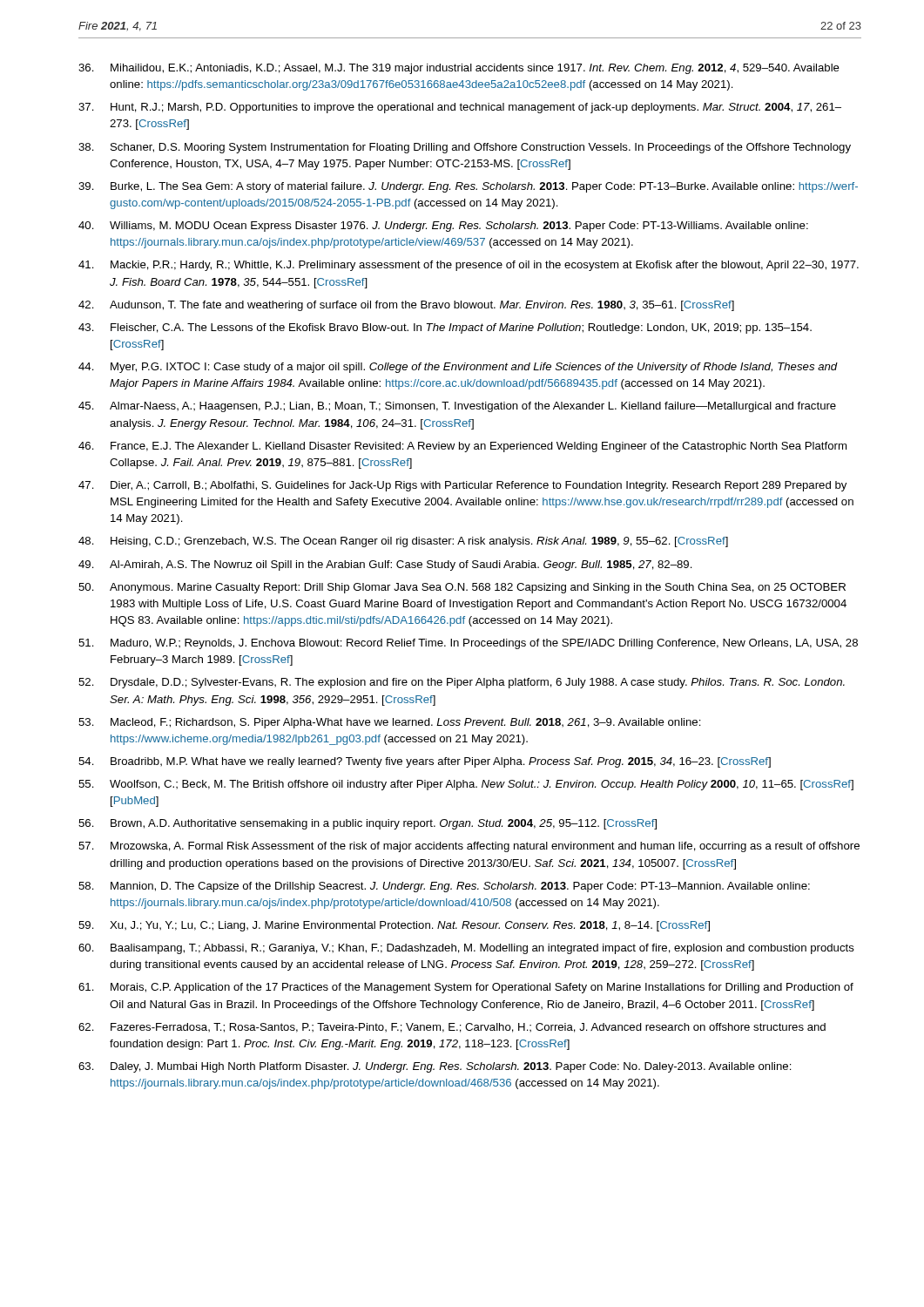
Task: Select the list item that reads "43. Fleischer, C.A. The Lessons of the"
Action: (470, 335)
